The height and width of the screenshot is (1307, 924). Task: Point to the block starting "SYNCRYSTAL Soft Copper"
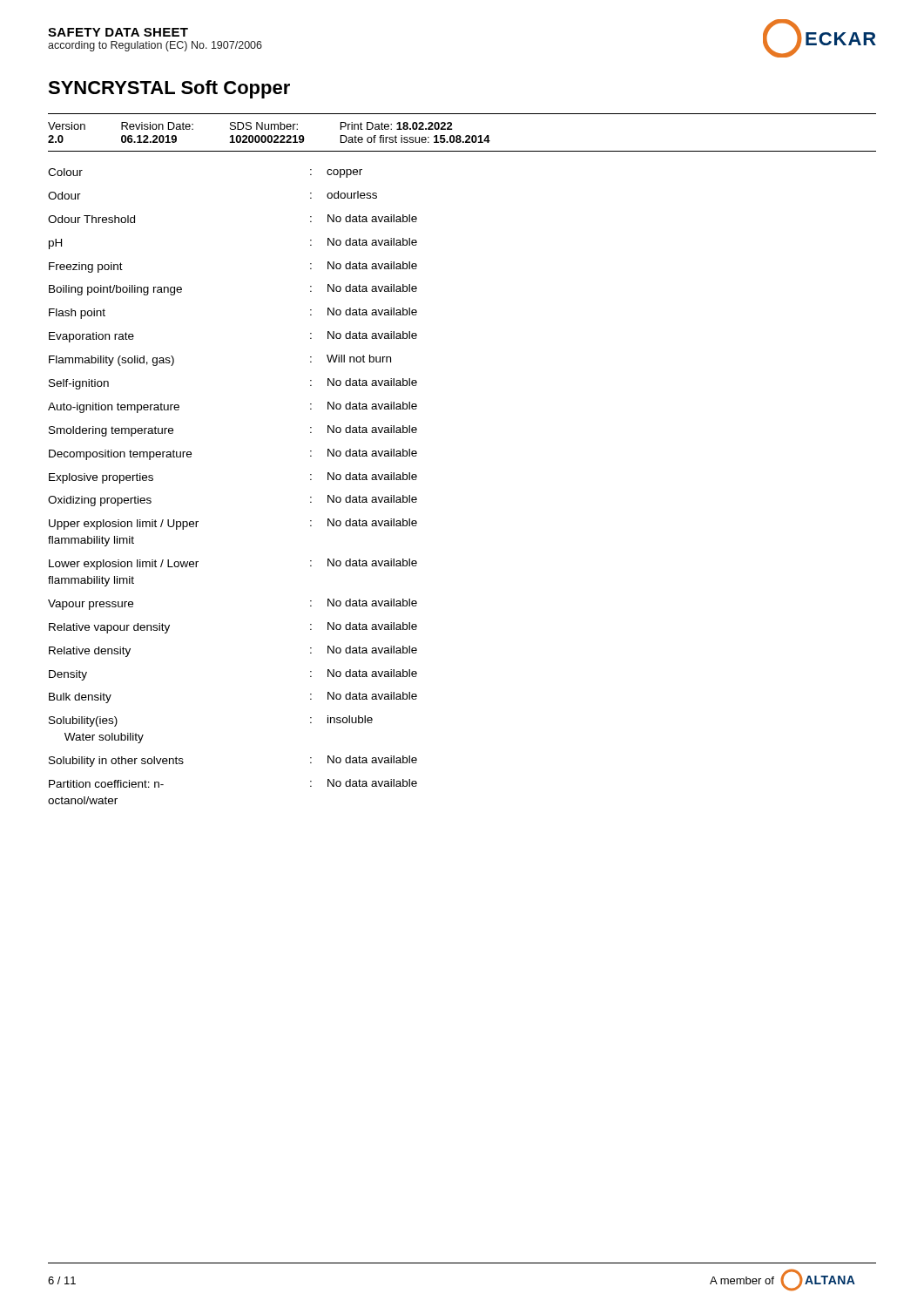coord(169,88)
